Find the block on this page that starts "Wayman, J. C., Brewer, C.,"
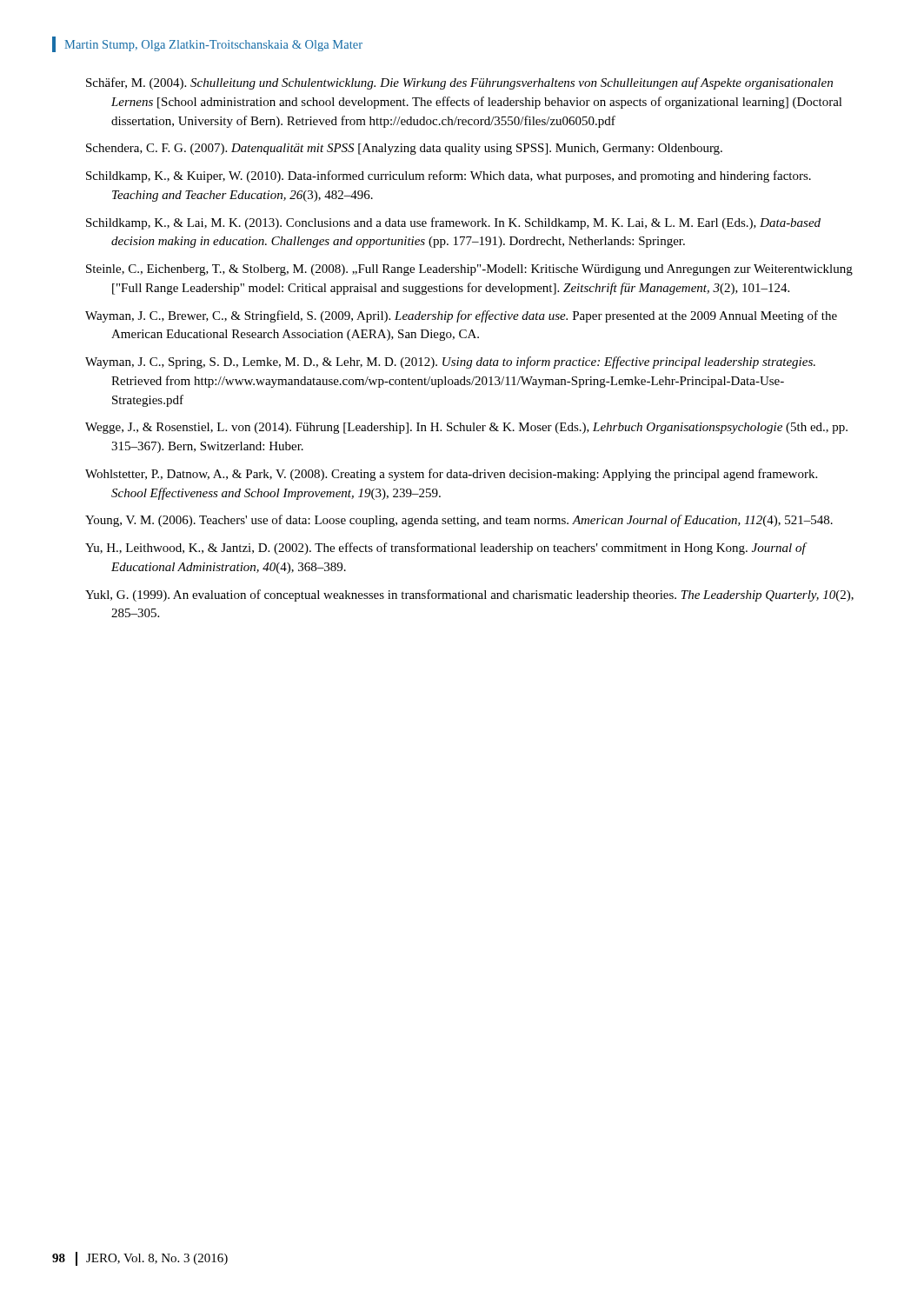The height and width of the screenshot is (1304, 924). pos(461,325)
